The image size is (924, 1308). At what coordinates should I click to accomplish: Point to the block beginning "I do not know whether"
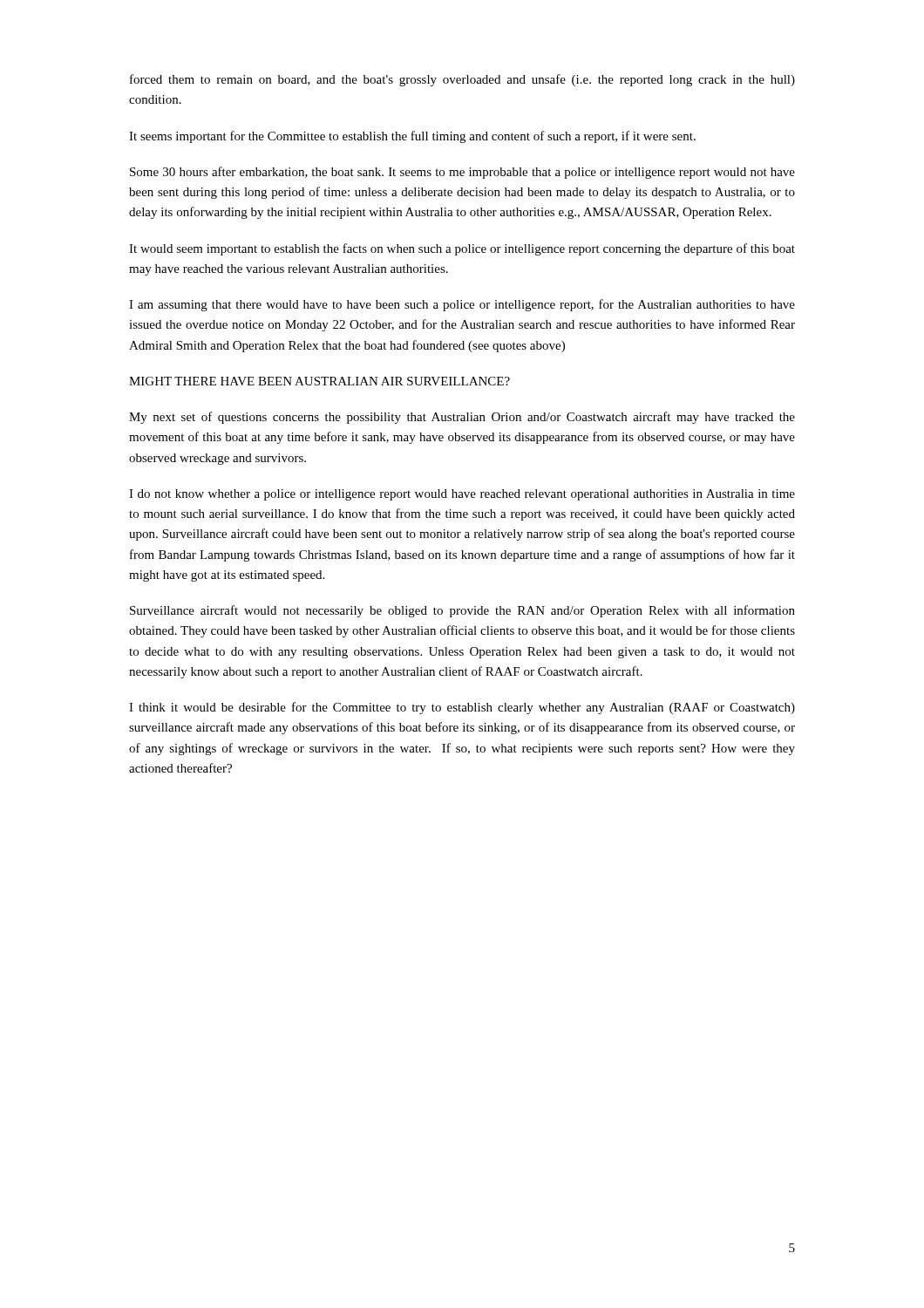(462, 534)
